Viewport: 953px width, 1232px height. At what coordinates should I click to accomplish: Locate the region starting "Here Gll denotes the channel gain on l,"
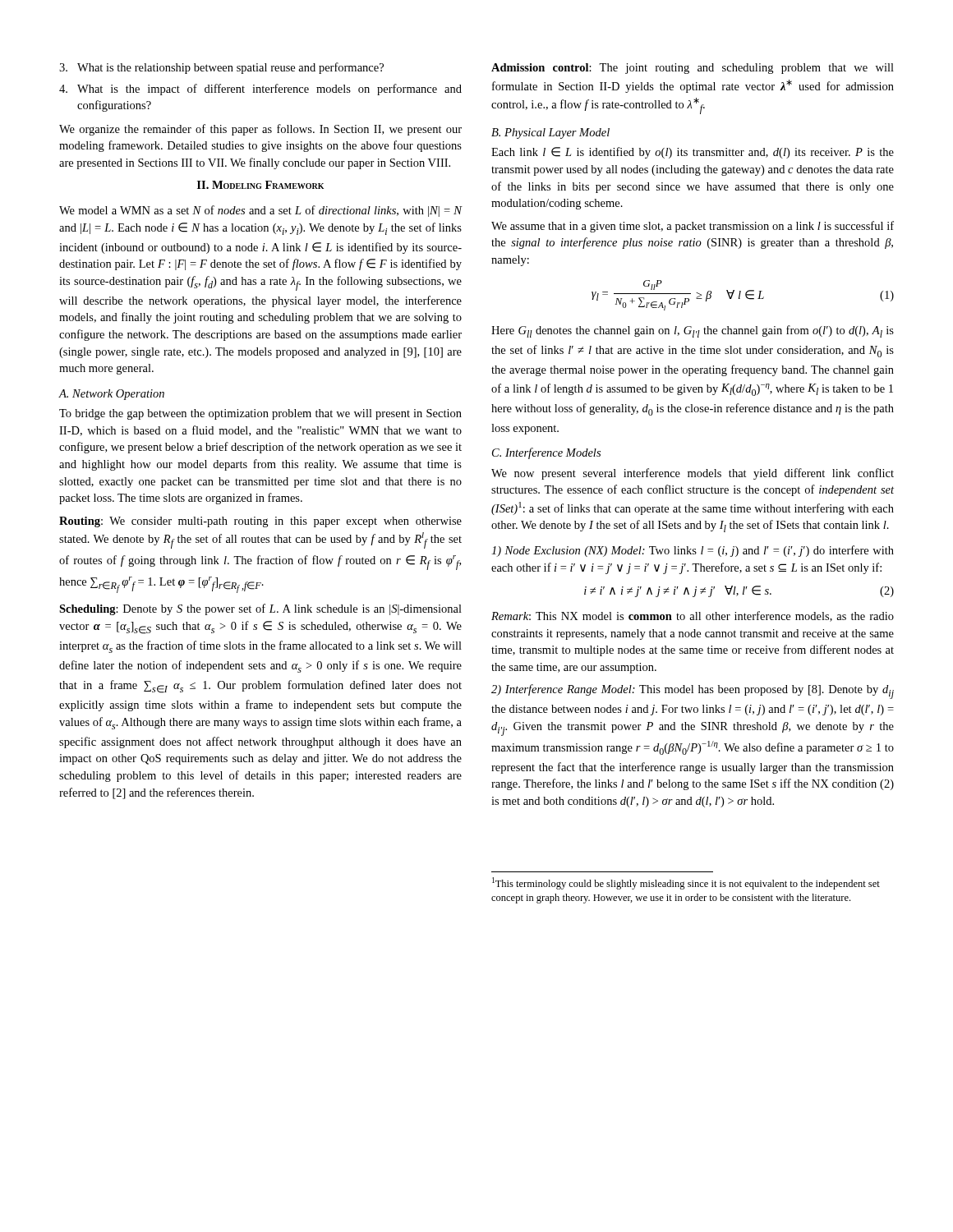[x=693, y=379]
